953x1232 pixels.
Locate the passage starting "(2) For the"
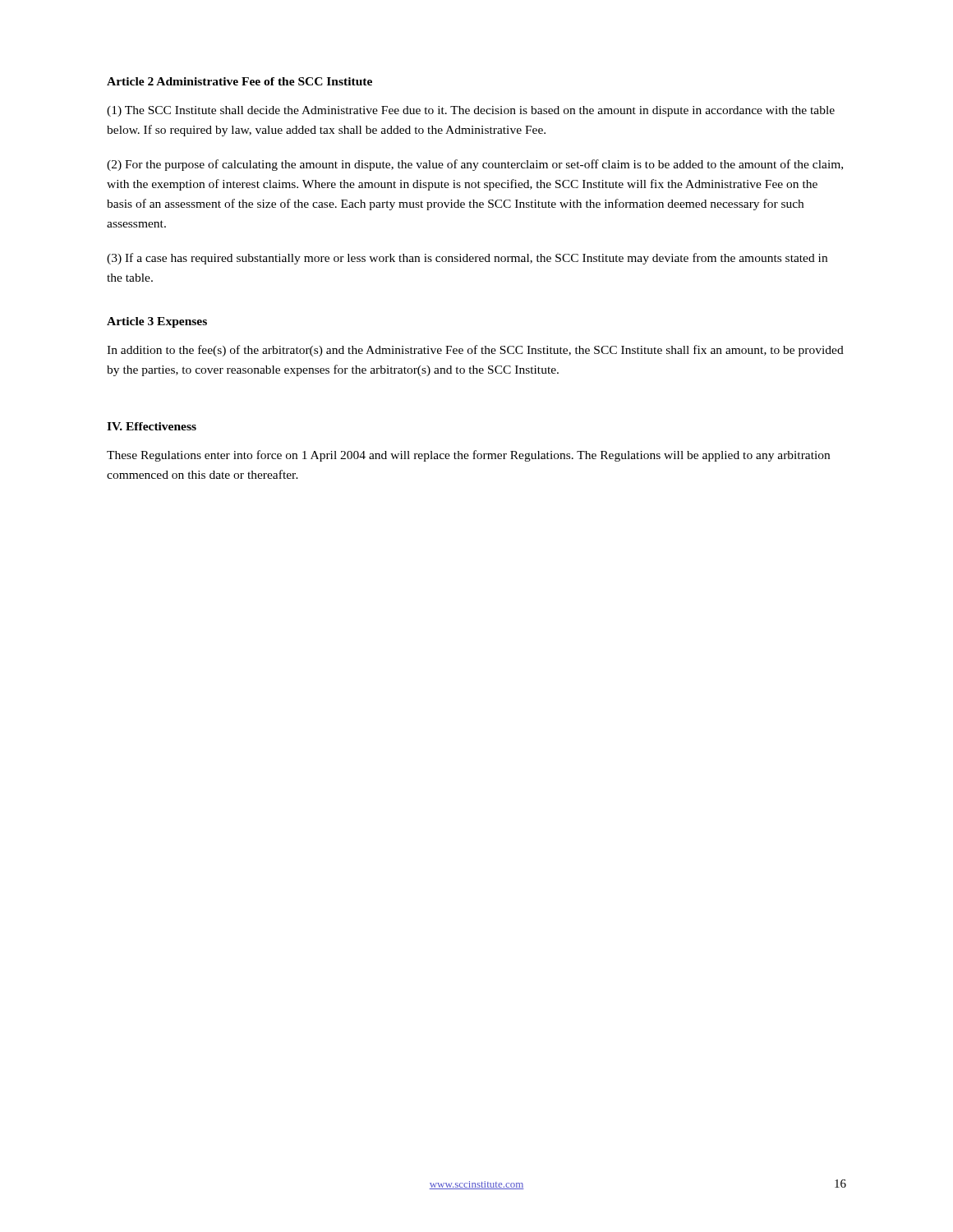tap(475, 193)
